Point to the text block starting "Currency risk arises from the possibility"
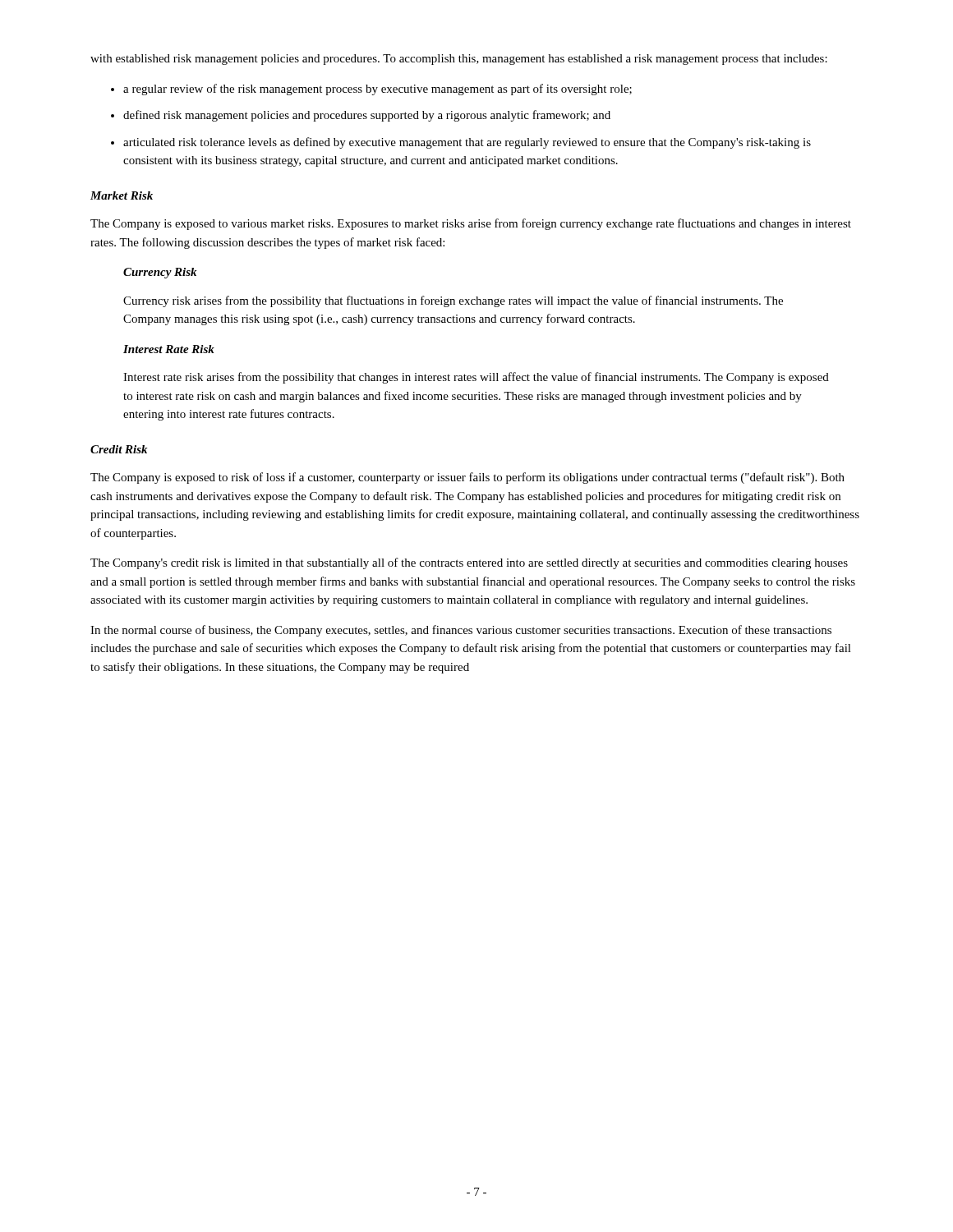953x1232 pixels. 476,310
